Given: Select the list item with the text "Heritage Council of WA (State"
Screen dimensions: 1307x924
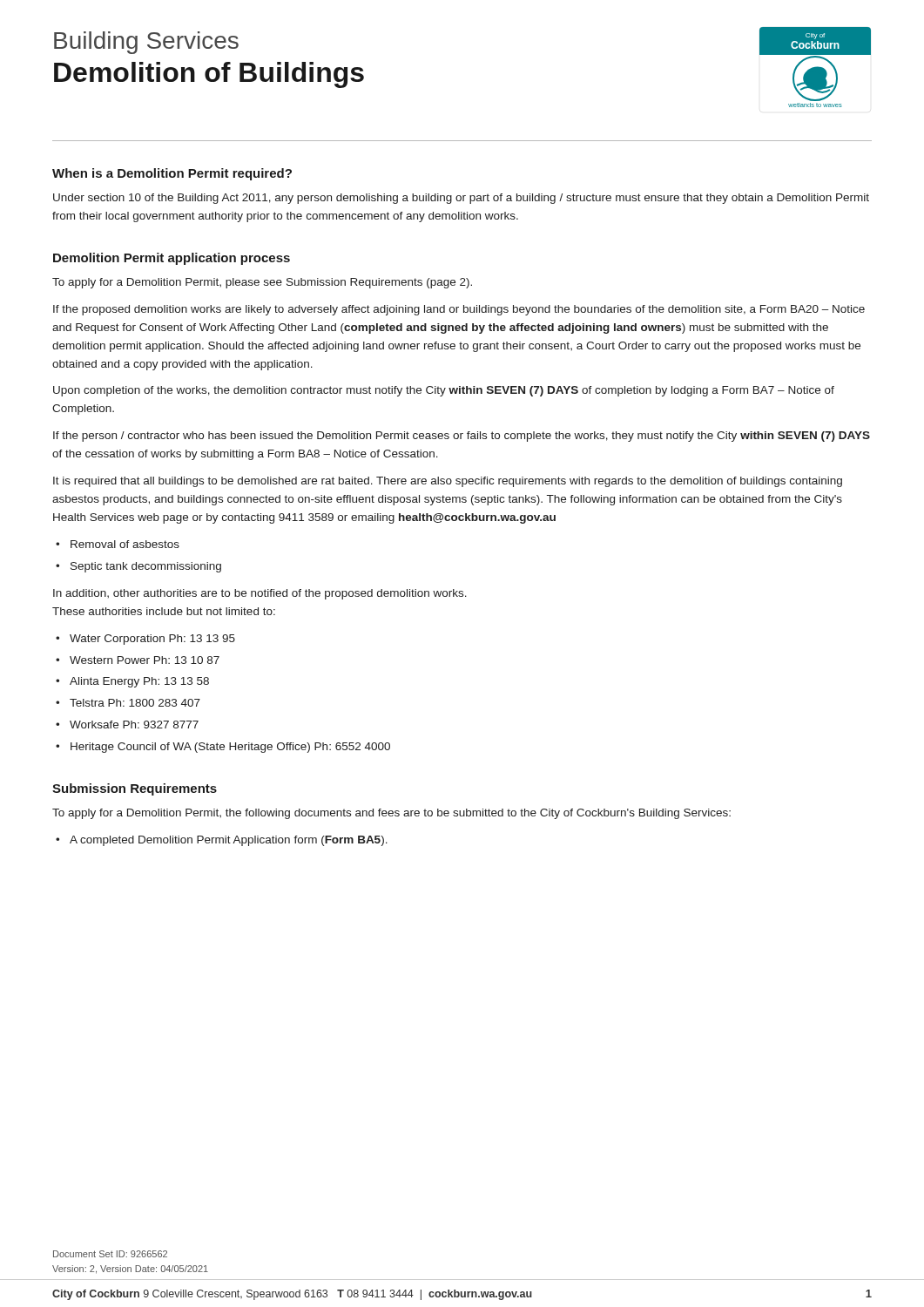Looking at the screenshot, I should click(x=230, y=746).
